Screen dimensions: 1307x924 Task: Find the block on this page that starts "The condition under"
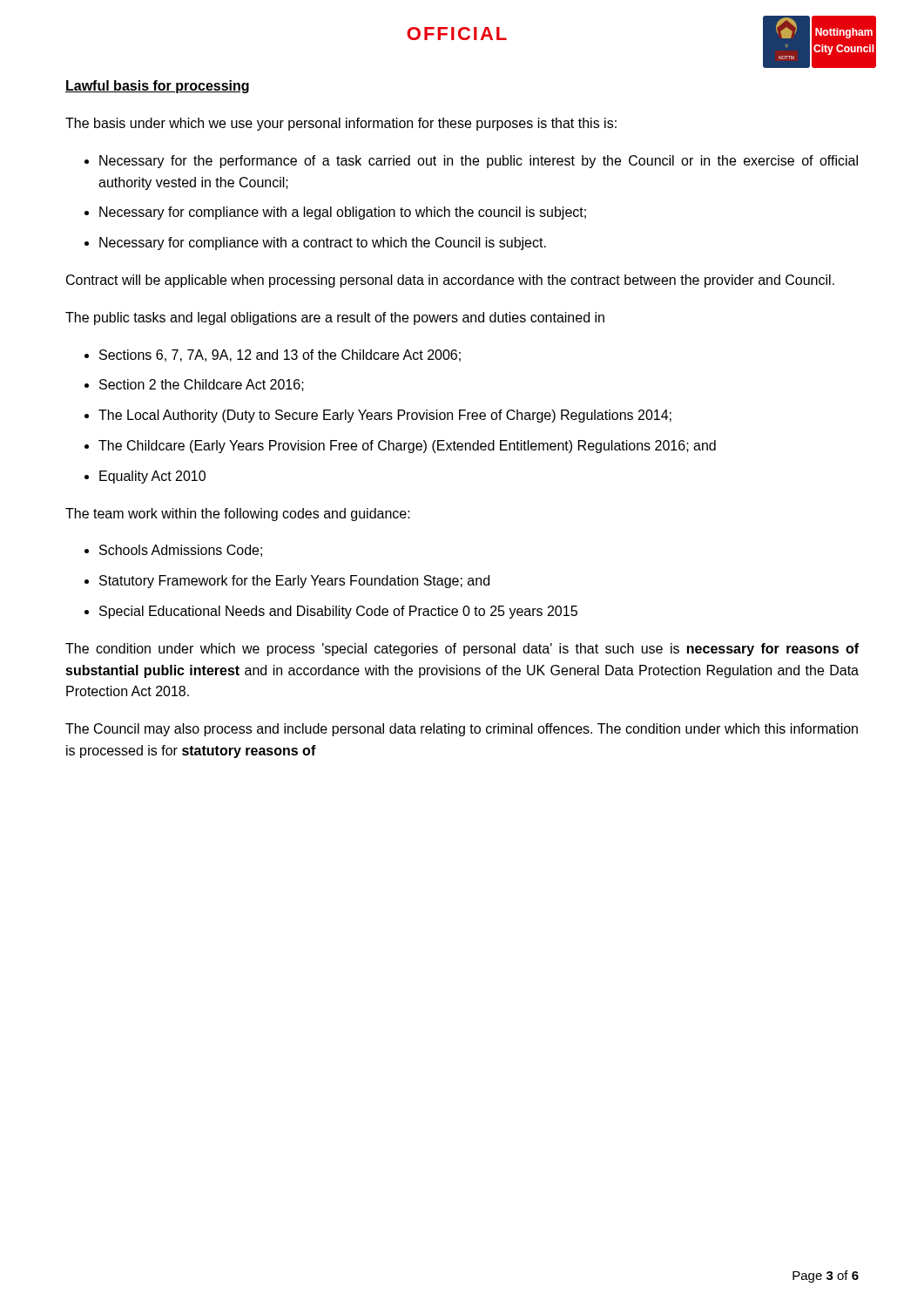(462, 670)
